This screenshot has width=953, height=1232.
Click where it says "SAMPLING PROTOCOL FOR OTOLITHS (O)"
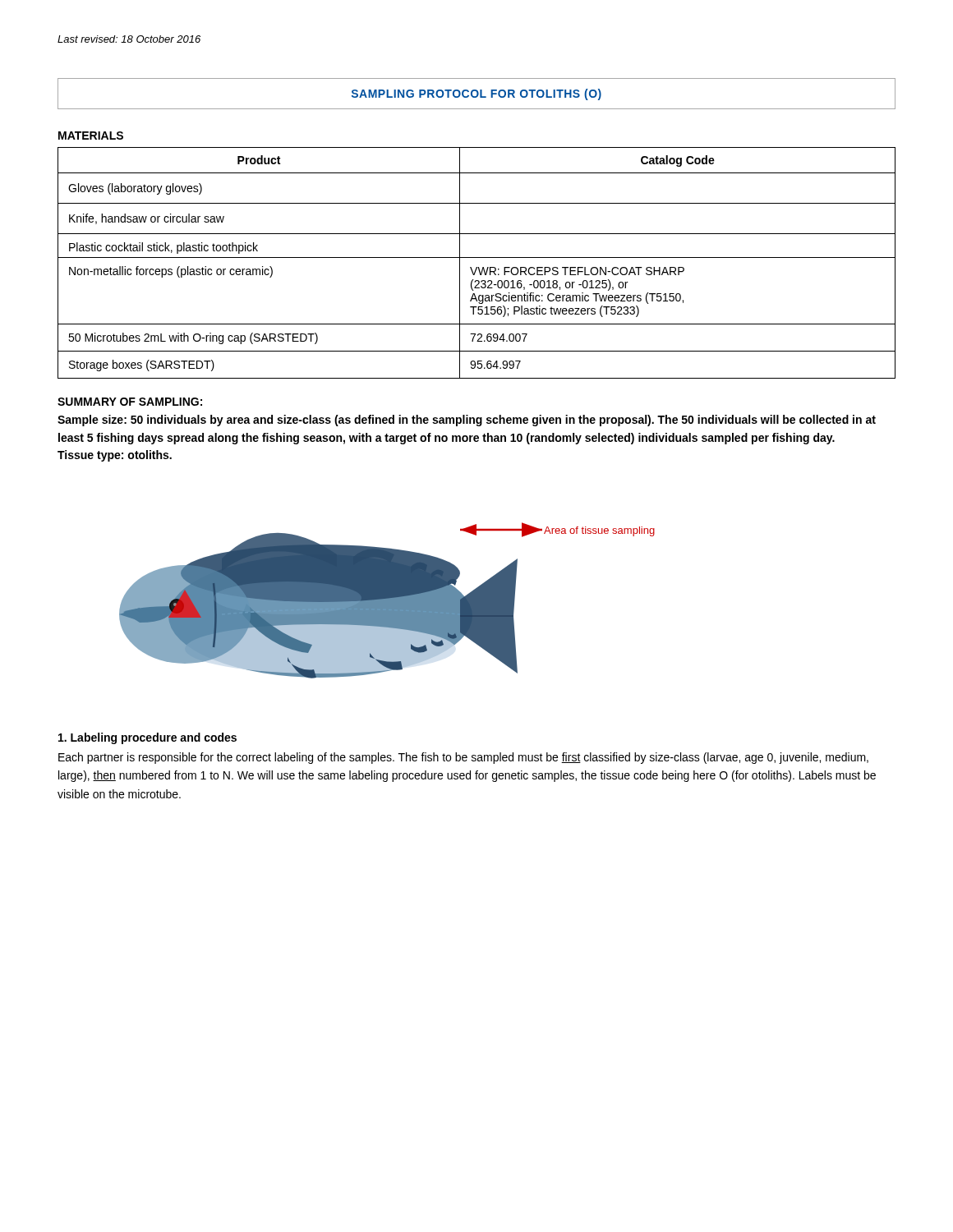point(476,94)
